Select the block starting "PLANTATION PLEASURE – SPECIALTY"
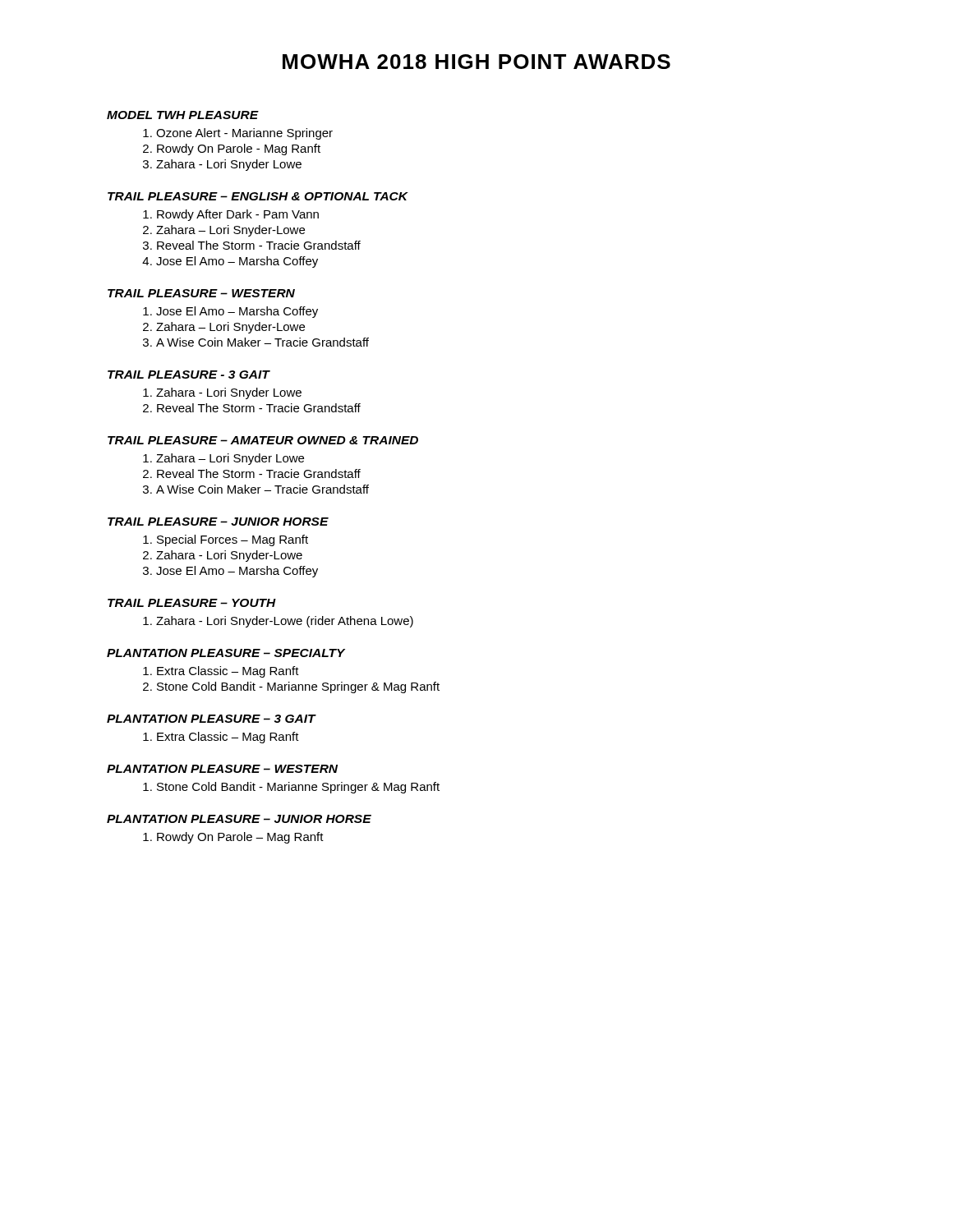This screenshot has height=1232, width=953. [x=226, y=653]
